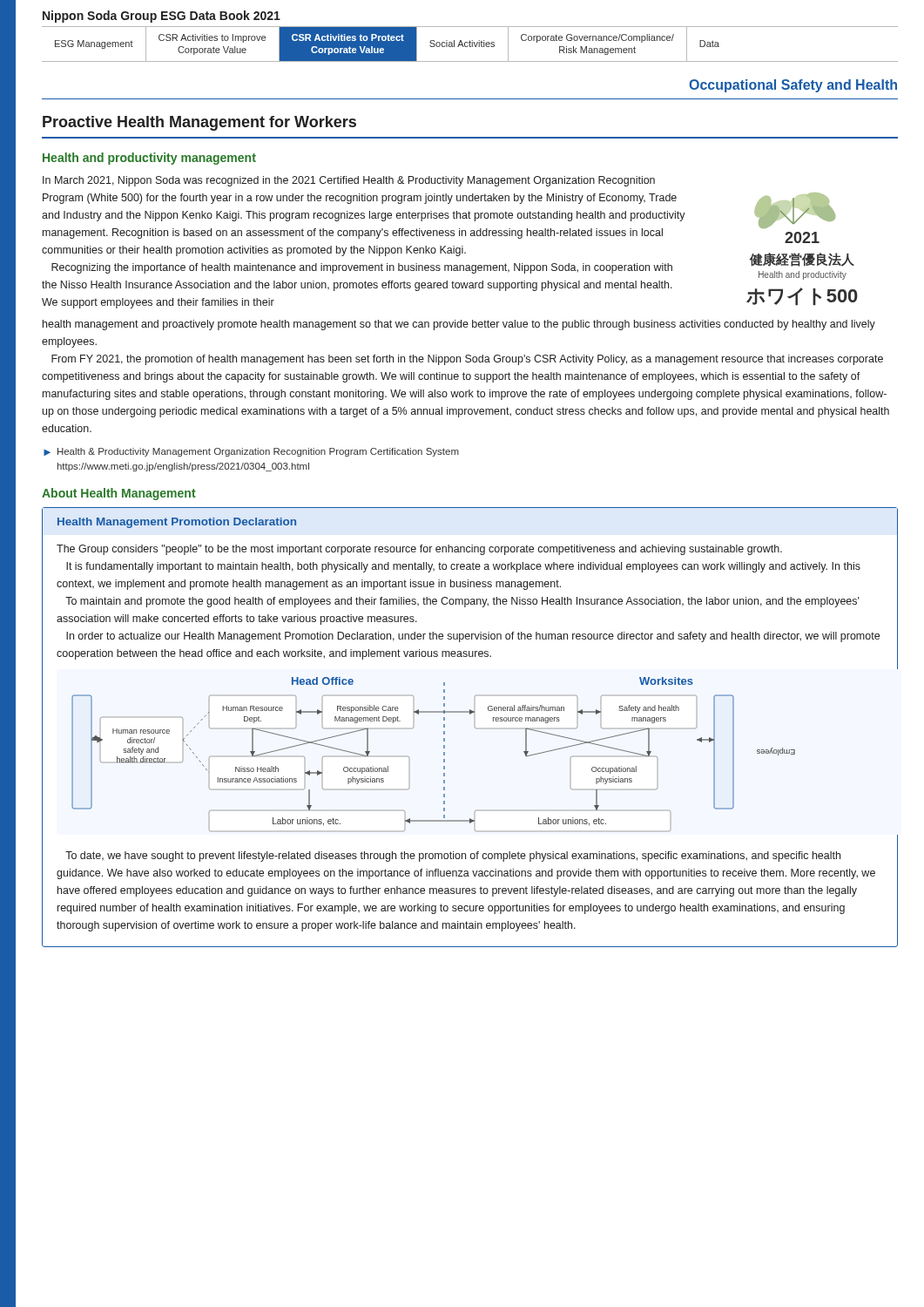Select the section header with the text "About Health Management"
The width and height of the screenshot is (924, 1307).
[x=119, y=493]
